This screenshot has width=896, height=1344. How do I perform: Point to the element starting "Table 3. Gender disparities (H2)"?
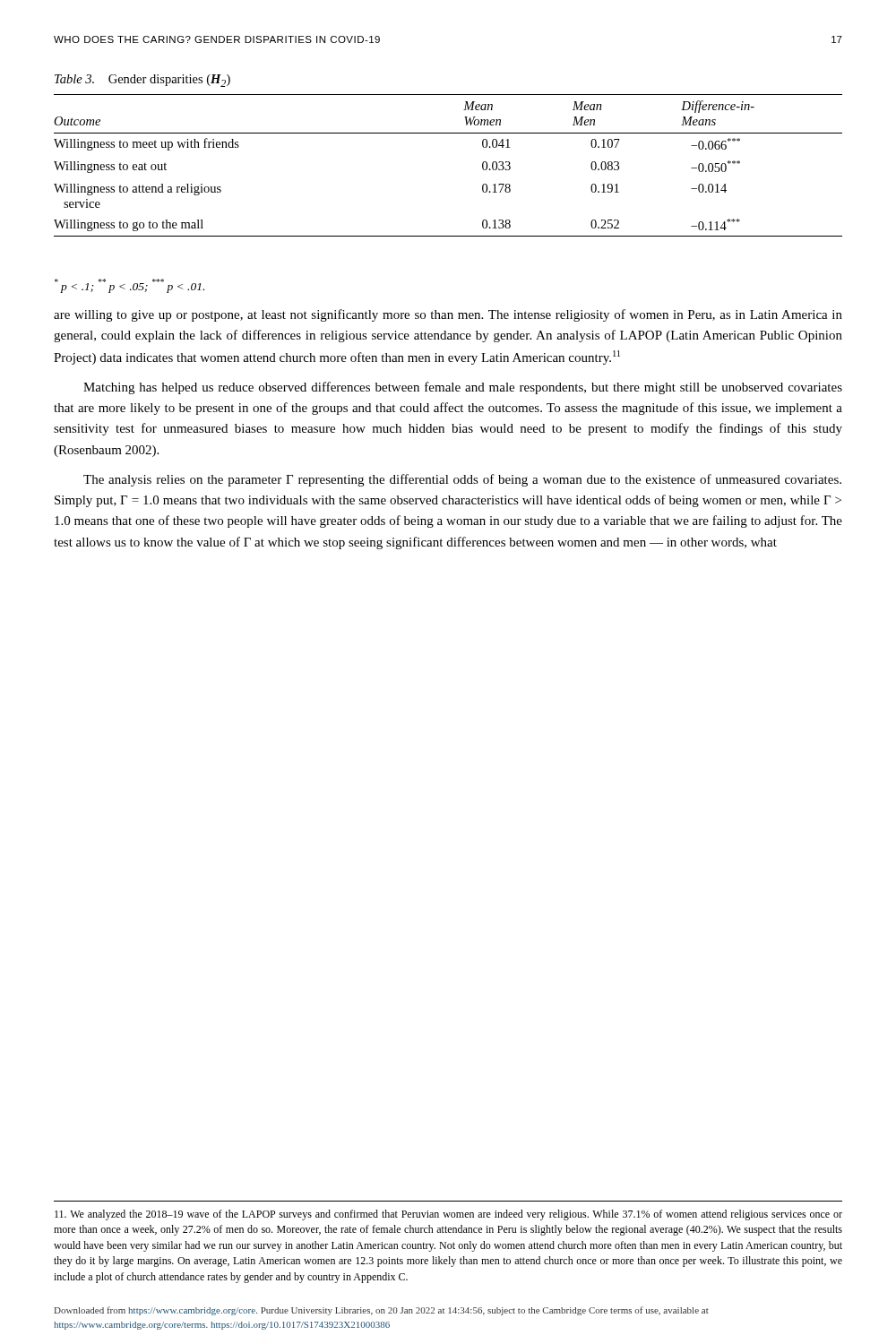(x=142, y=81)
